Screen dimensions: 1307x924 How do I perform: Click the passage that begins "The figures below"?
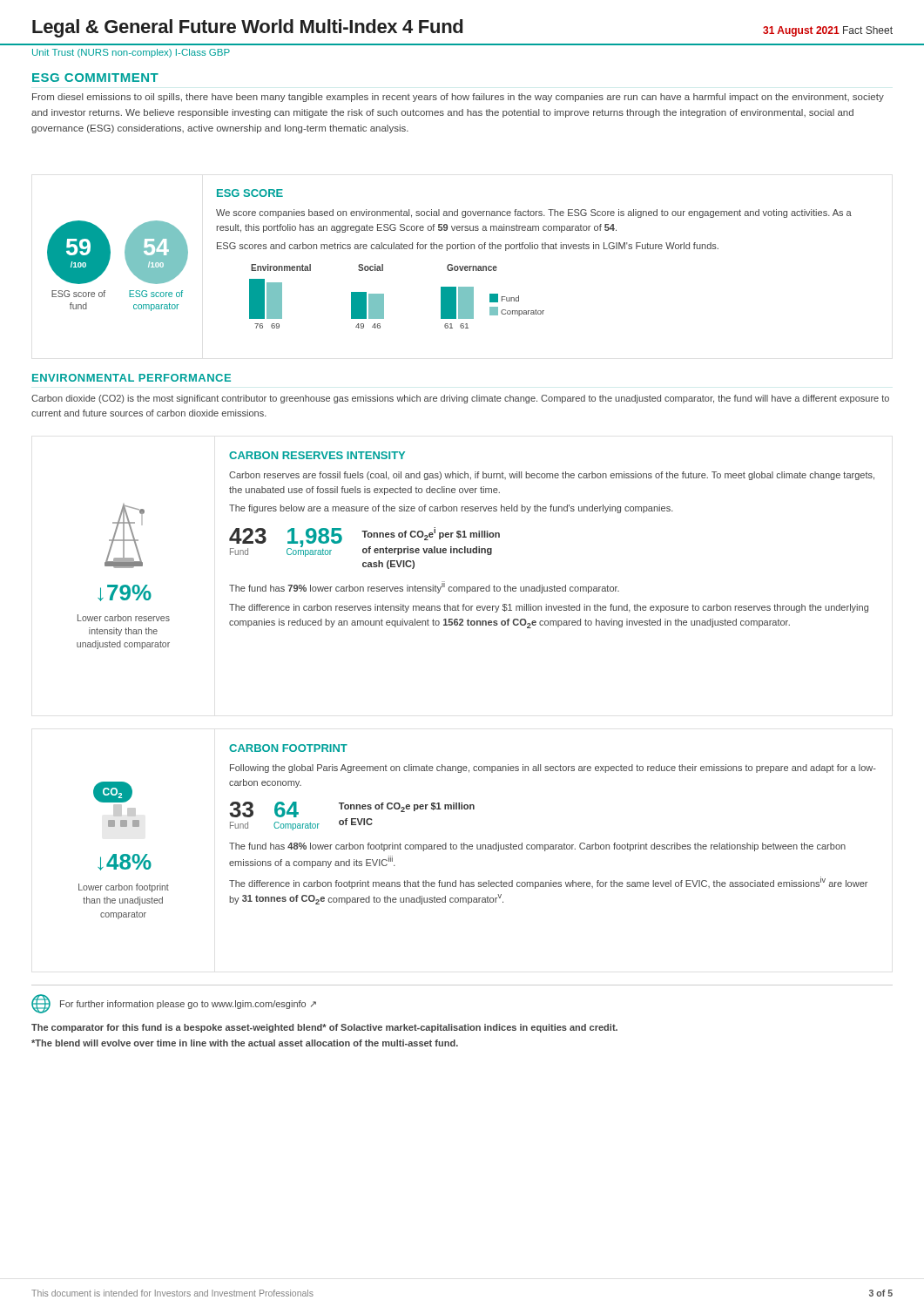coord(451,508)
